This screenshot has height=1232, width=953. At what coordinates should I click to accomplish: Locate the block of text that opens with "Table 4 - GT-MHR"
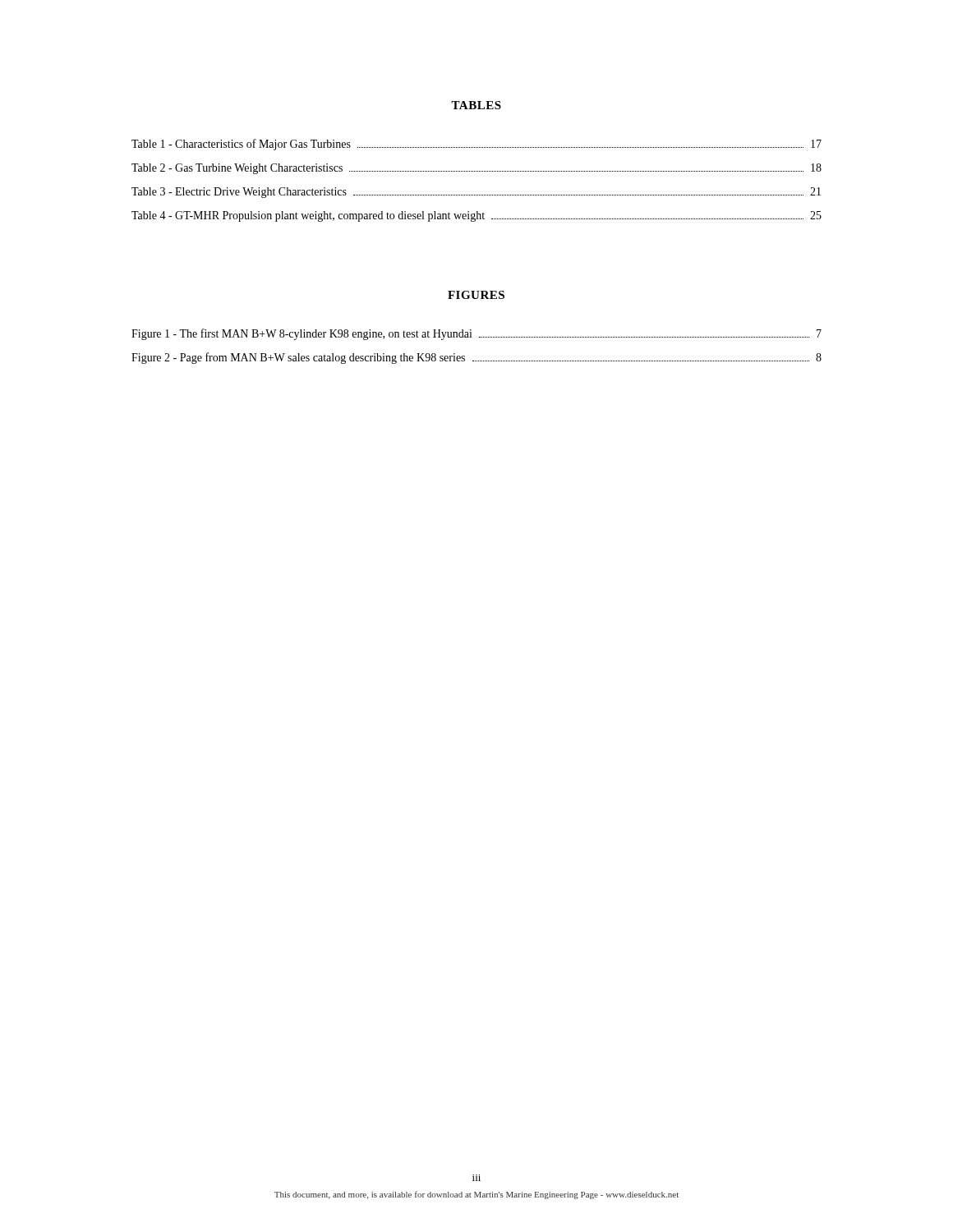[x=476, y=215]
